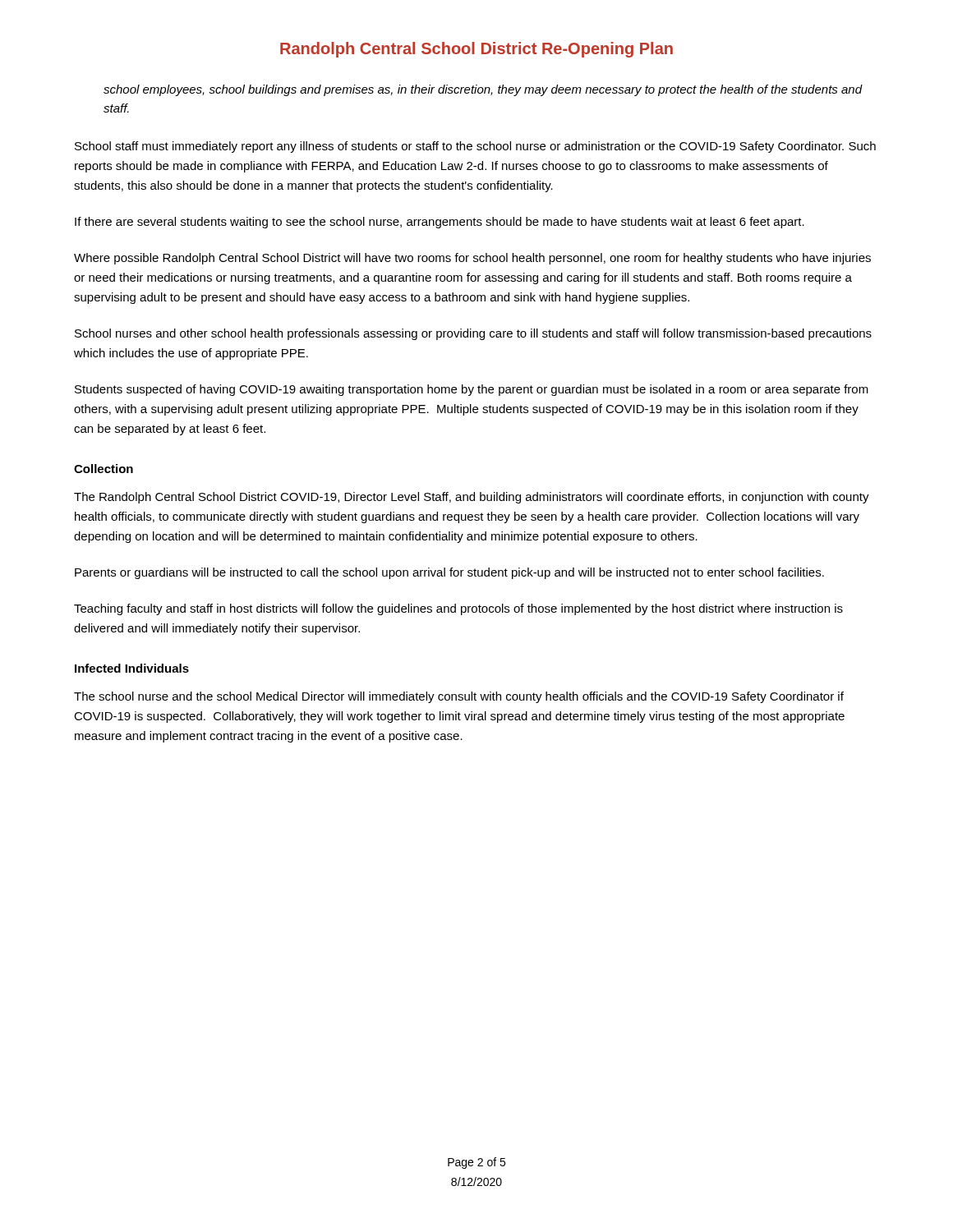Click the passage that begins "If there are"
This screenshot has width=953, height=1232.
pyautogui.click(x=439, y=221)
